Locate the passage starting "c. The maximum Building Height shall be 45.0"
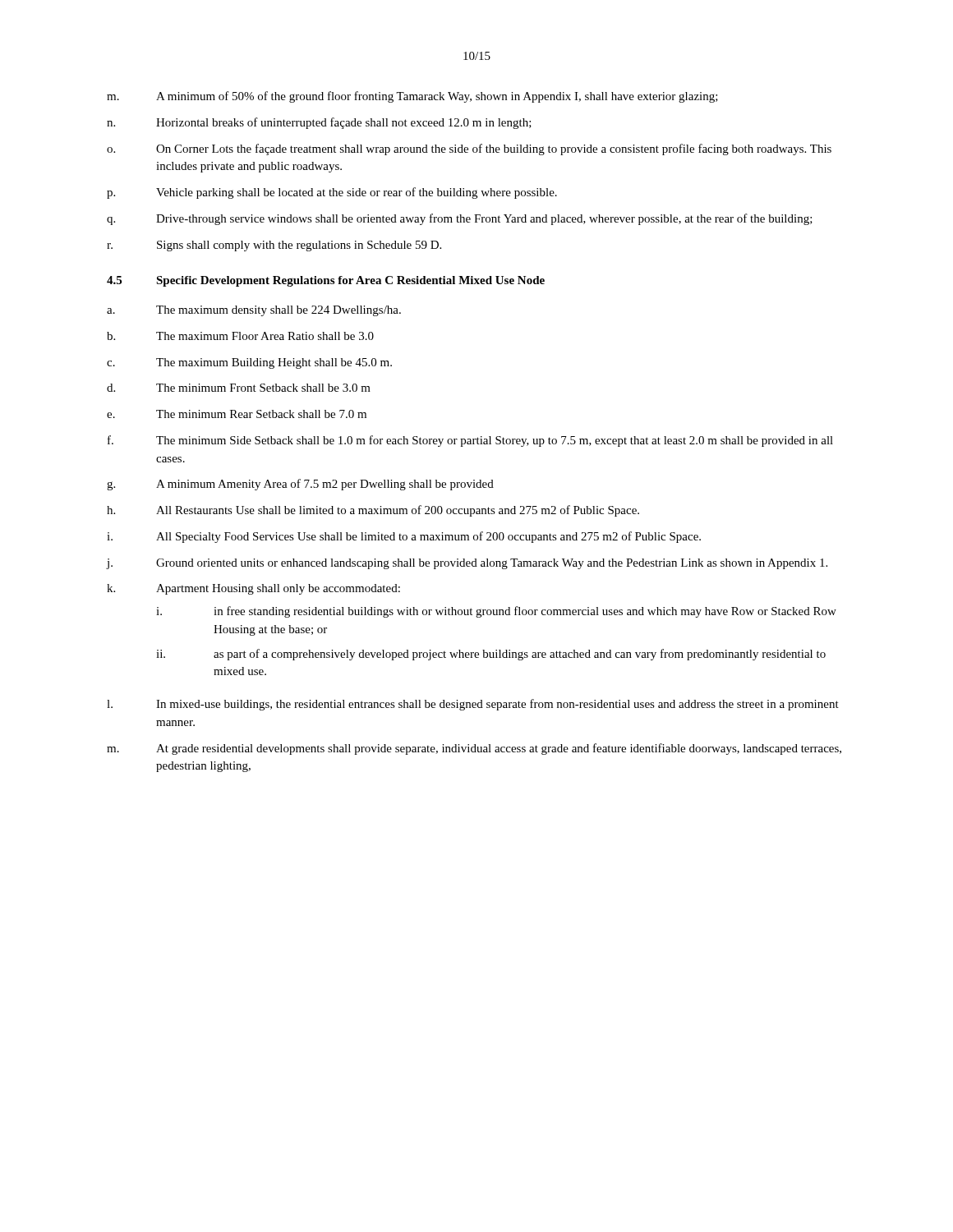 (249, 363)
